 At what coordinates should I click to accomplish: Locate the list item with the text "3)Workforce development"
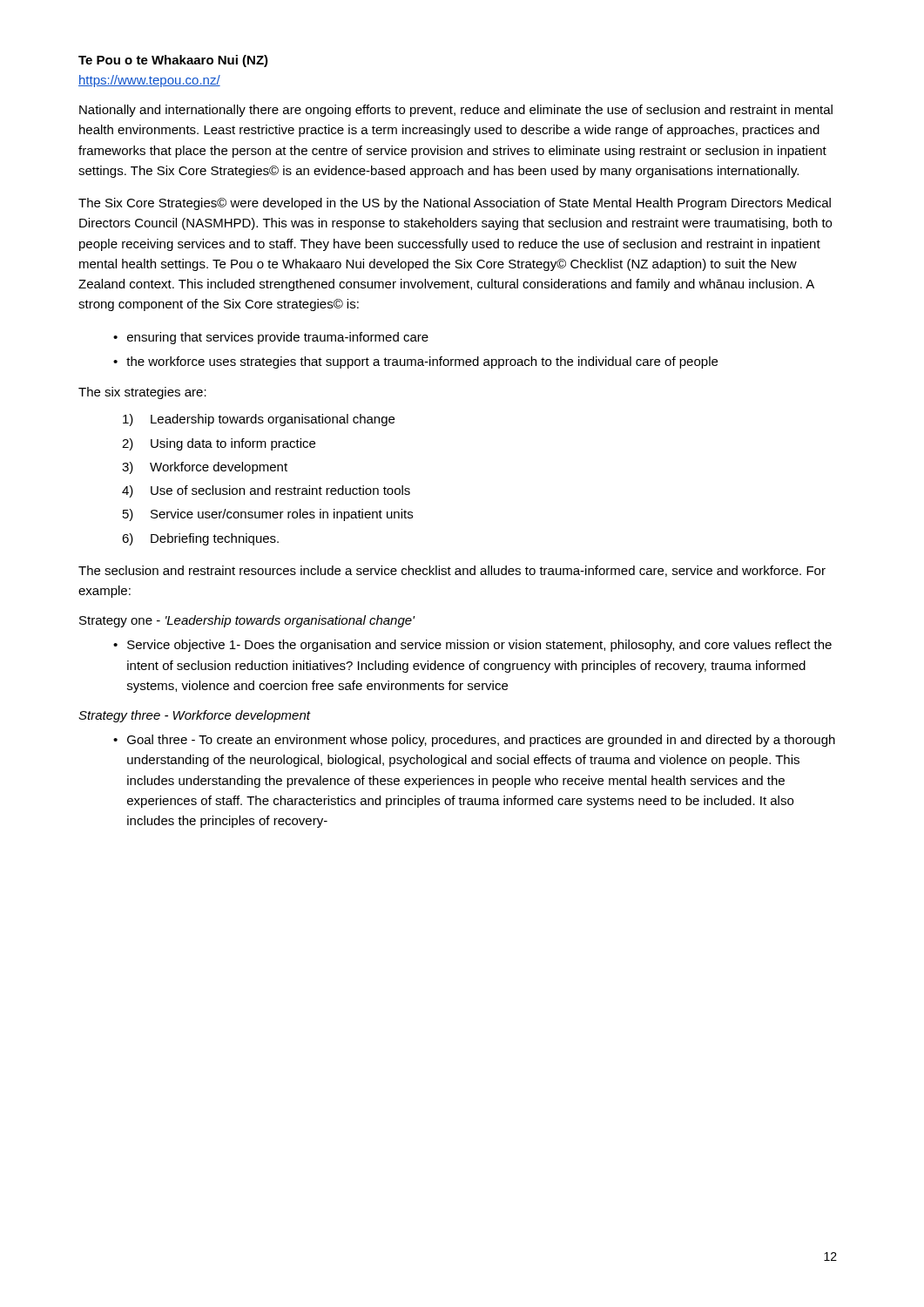pos(205,467)
